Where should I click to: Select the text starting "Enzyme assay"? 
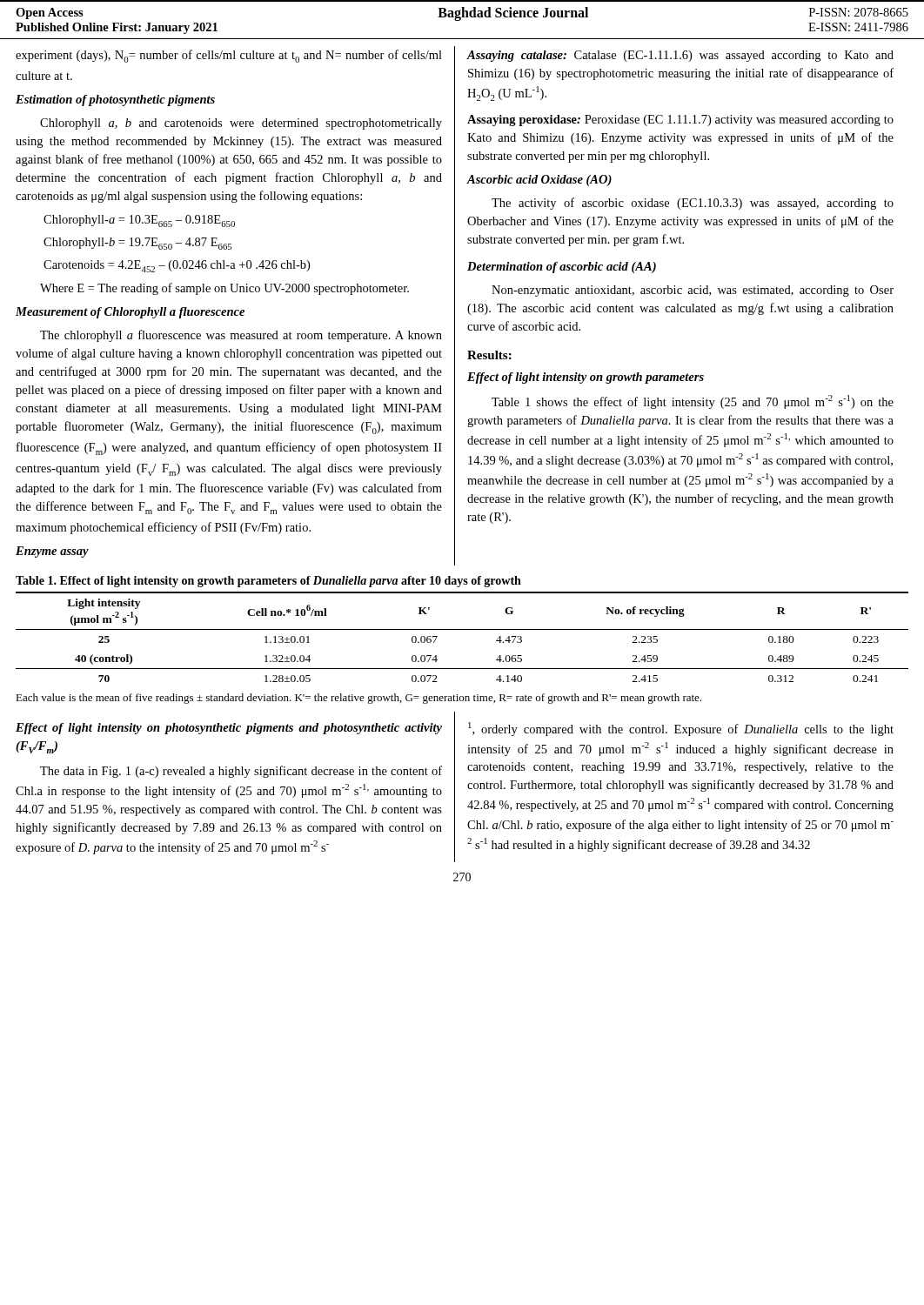(x=52, y=552)
